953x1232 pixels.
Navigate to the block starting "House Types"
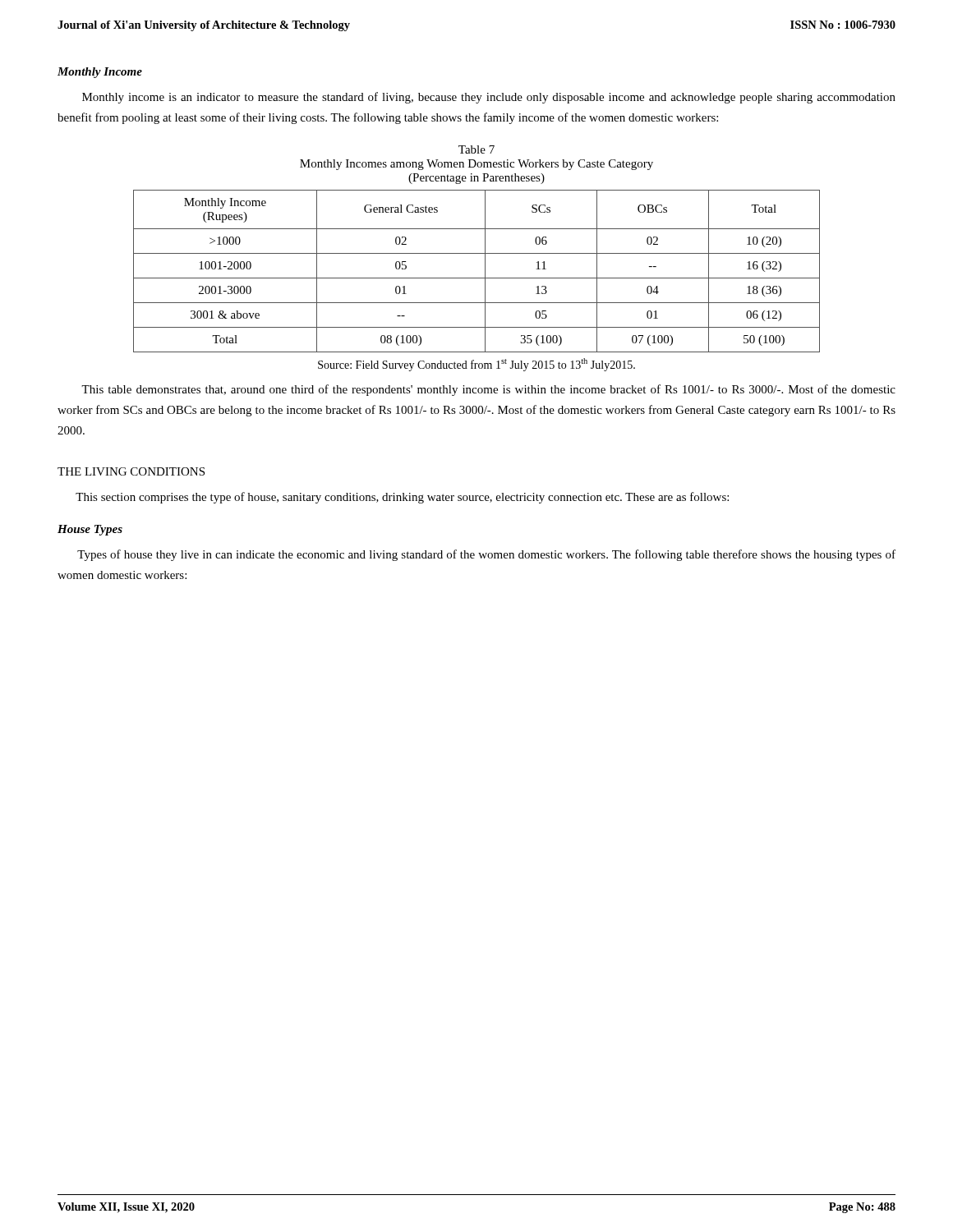(90, 529)
